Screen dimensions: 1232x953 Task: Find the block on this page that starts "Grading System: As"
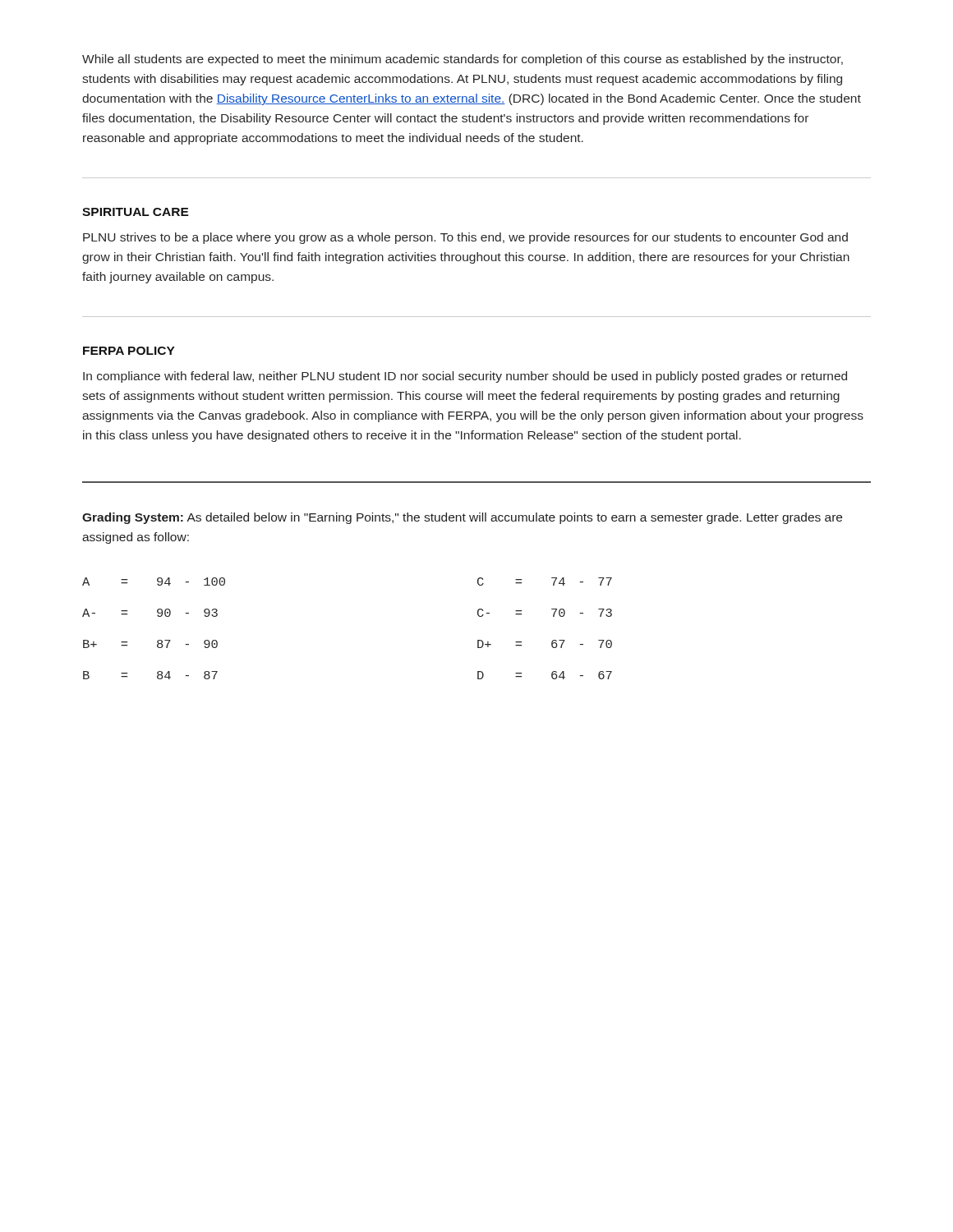[463, 527]
